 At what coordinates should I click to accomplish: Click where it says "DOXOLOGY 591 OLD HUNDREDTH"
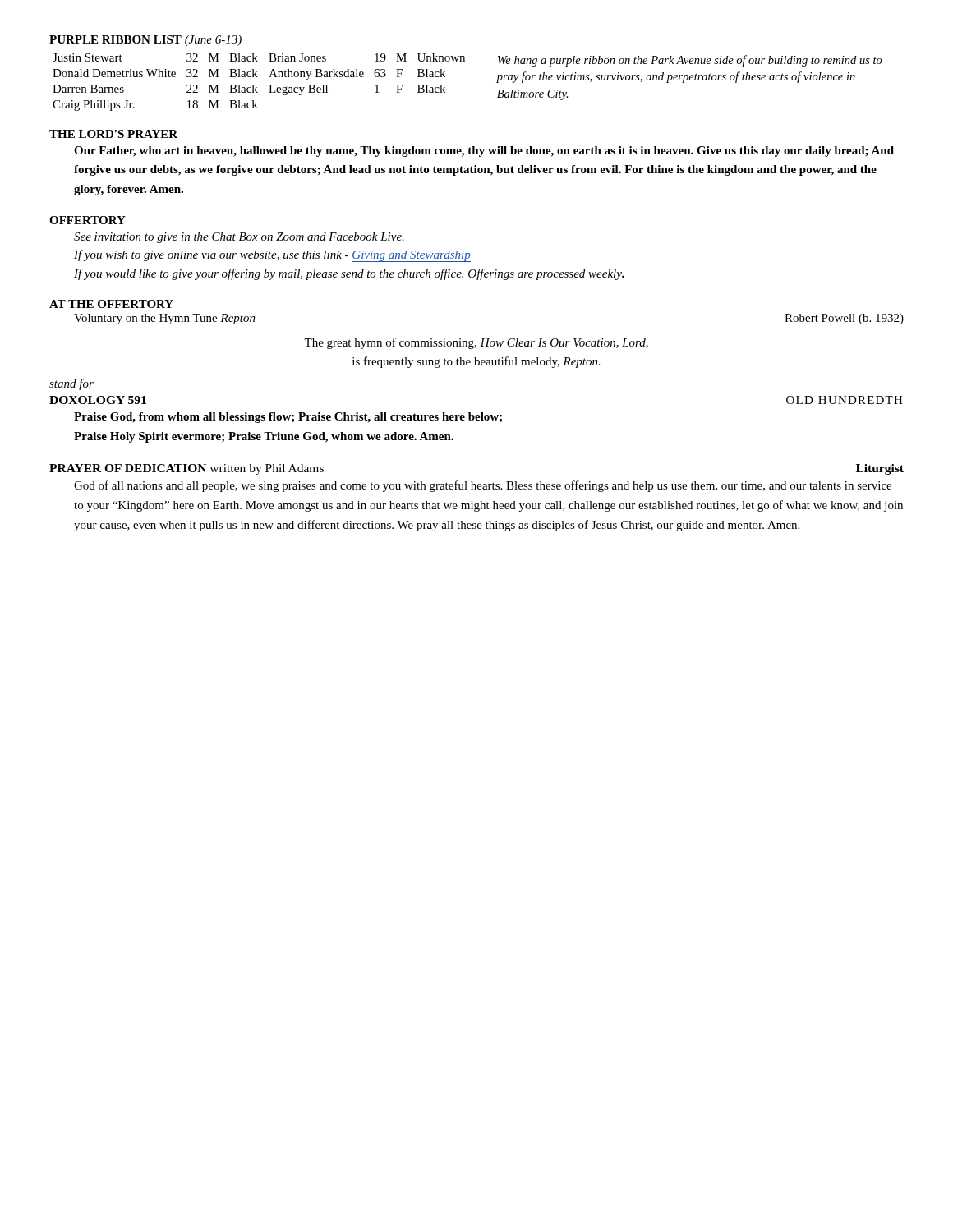pos(98,400)
